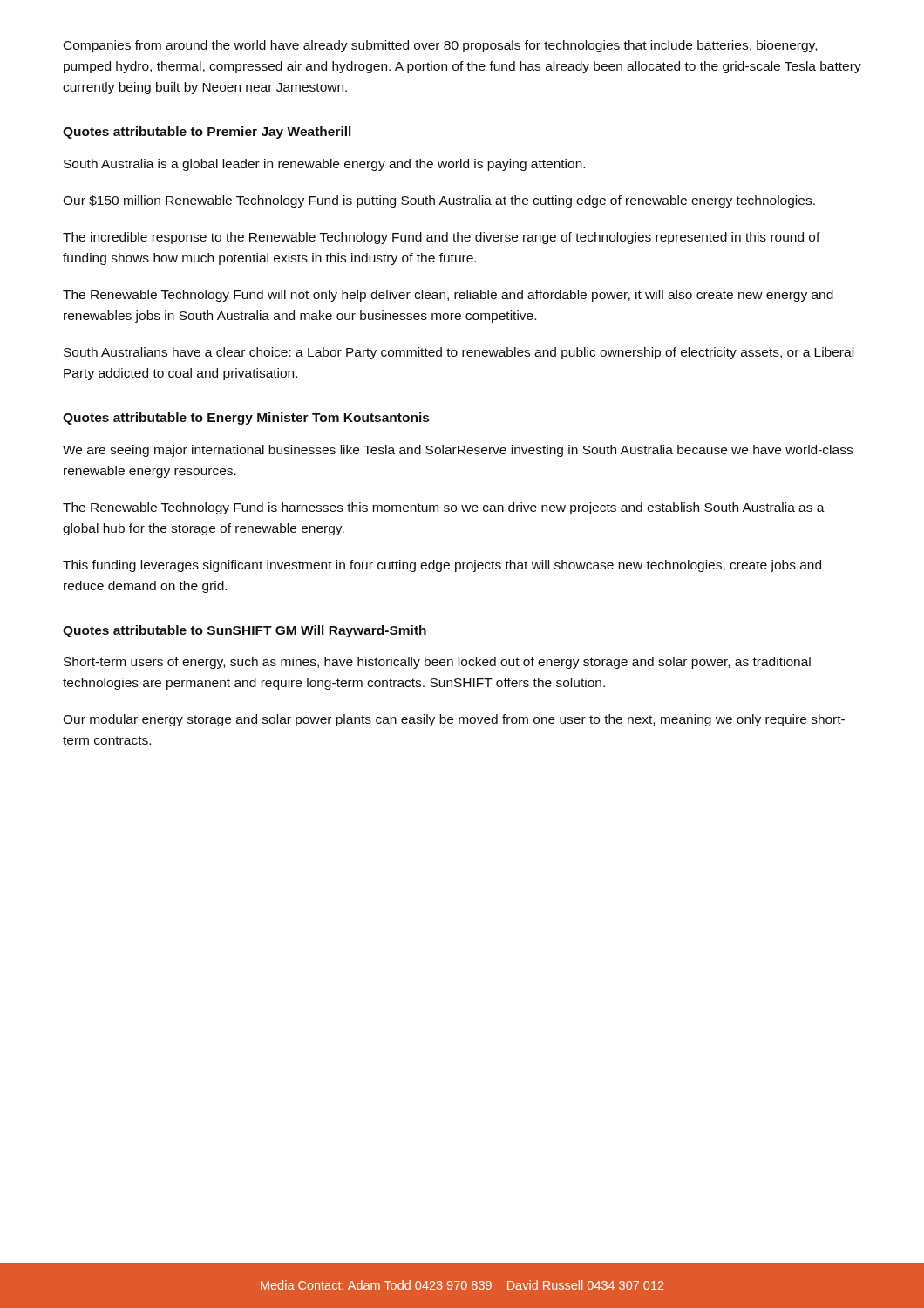The image size is (924, 1308).
Task: Navigate to the block starting "We are seeing major"
Action: point(458,460)
